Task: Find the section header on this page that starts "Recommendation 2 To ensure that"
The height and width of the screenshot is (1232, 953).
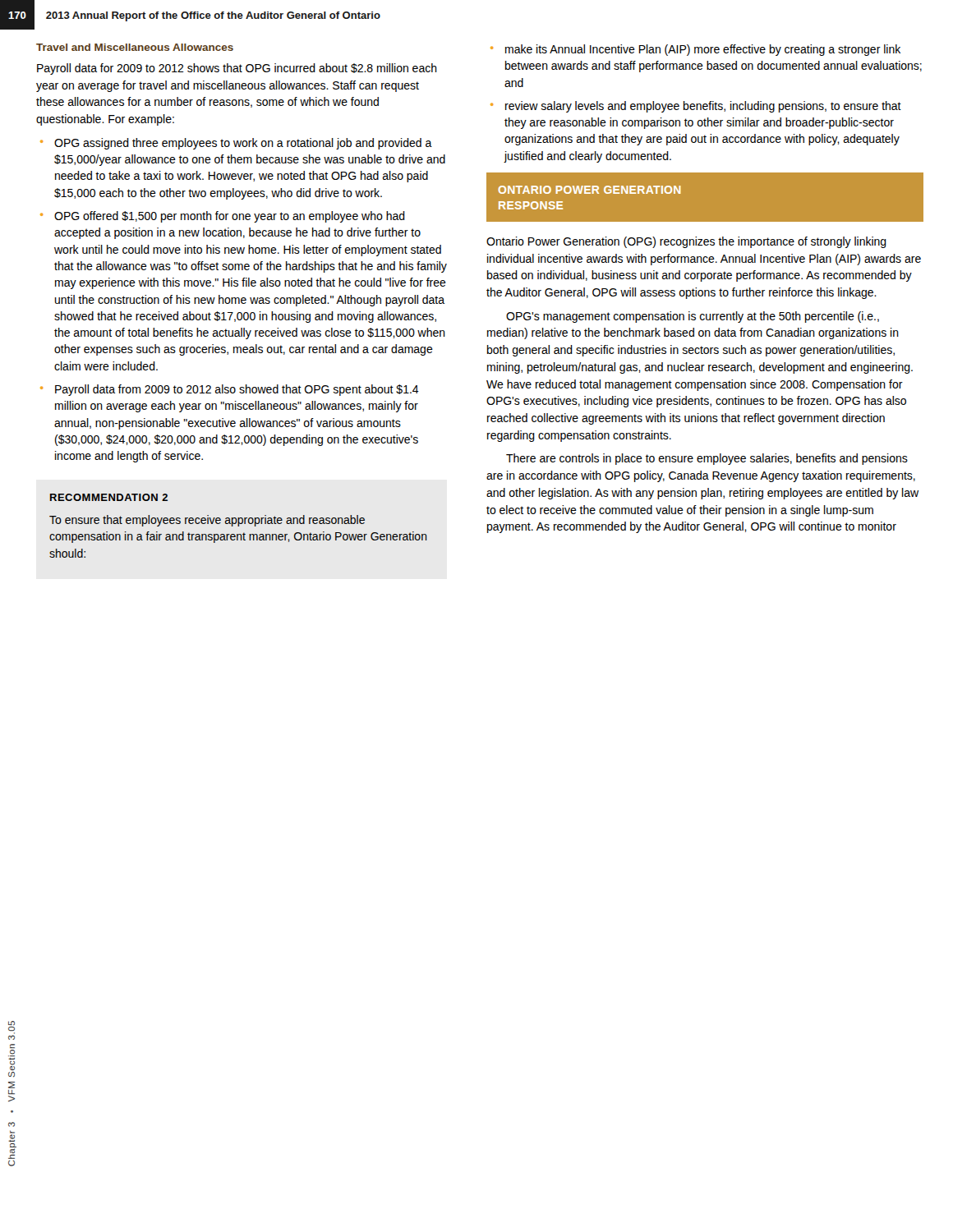Action: click(x=242, y=526)
